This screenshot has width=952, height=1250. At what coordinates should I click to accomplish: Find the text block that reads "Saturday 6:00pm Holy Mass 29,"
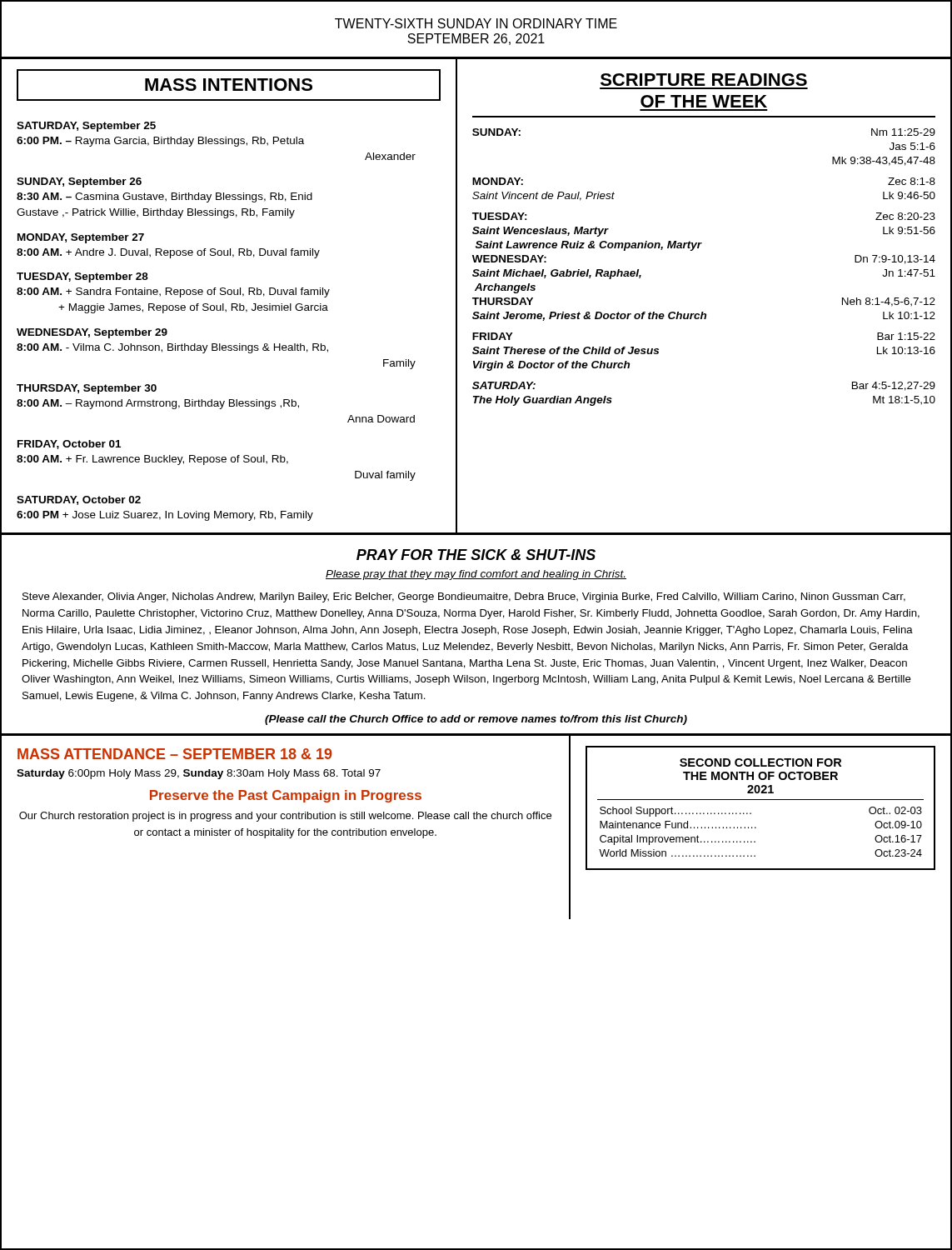(x=199, y=773)
